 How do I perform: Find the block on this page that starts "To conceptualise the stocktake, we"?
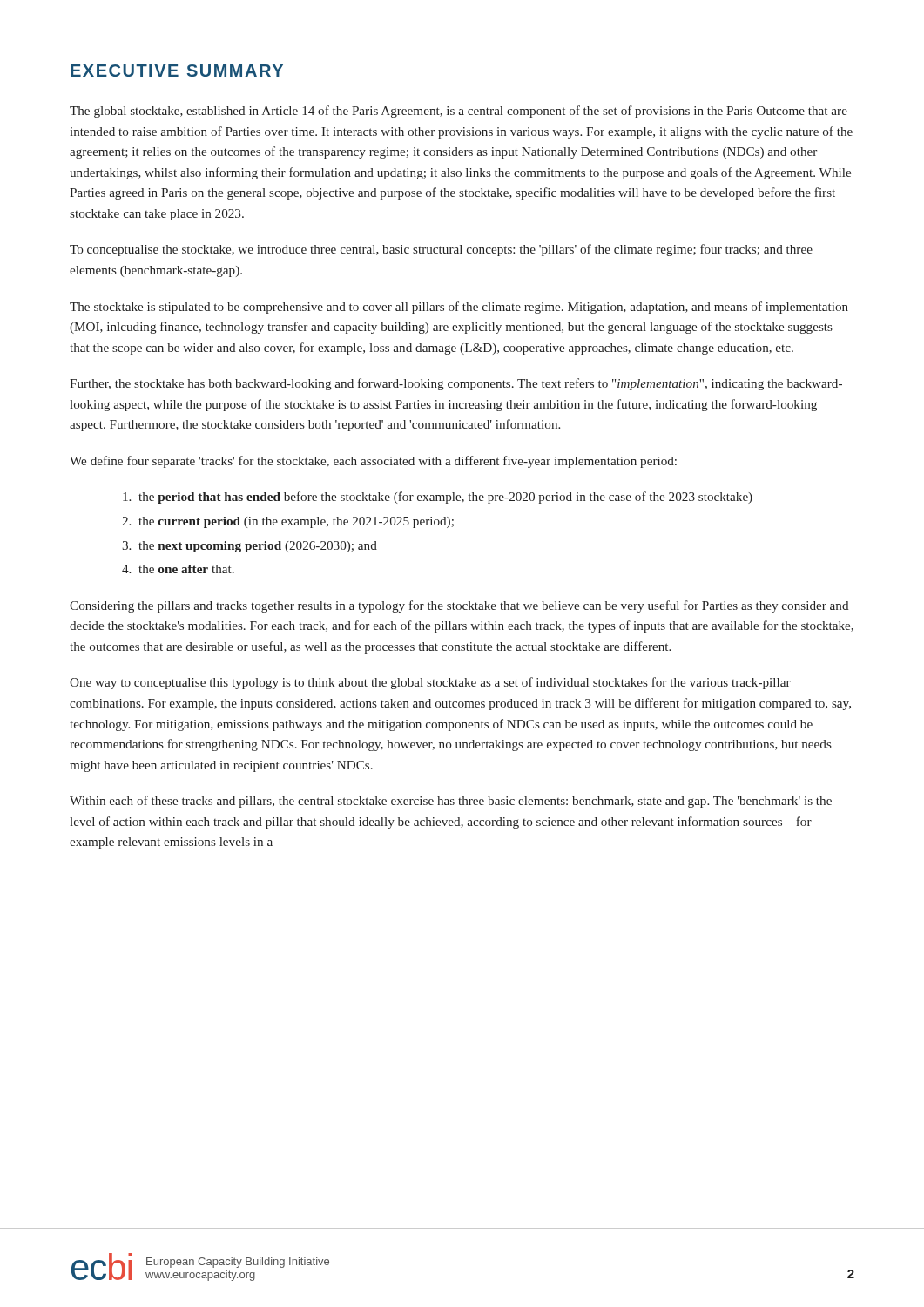(x=441, y=259)
